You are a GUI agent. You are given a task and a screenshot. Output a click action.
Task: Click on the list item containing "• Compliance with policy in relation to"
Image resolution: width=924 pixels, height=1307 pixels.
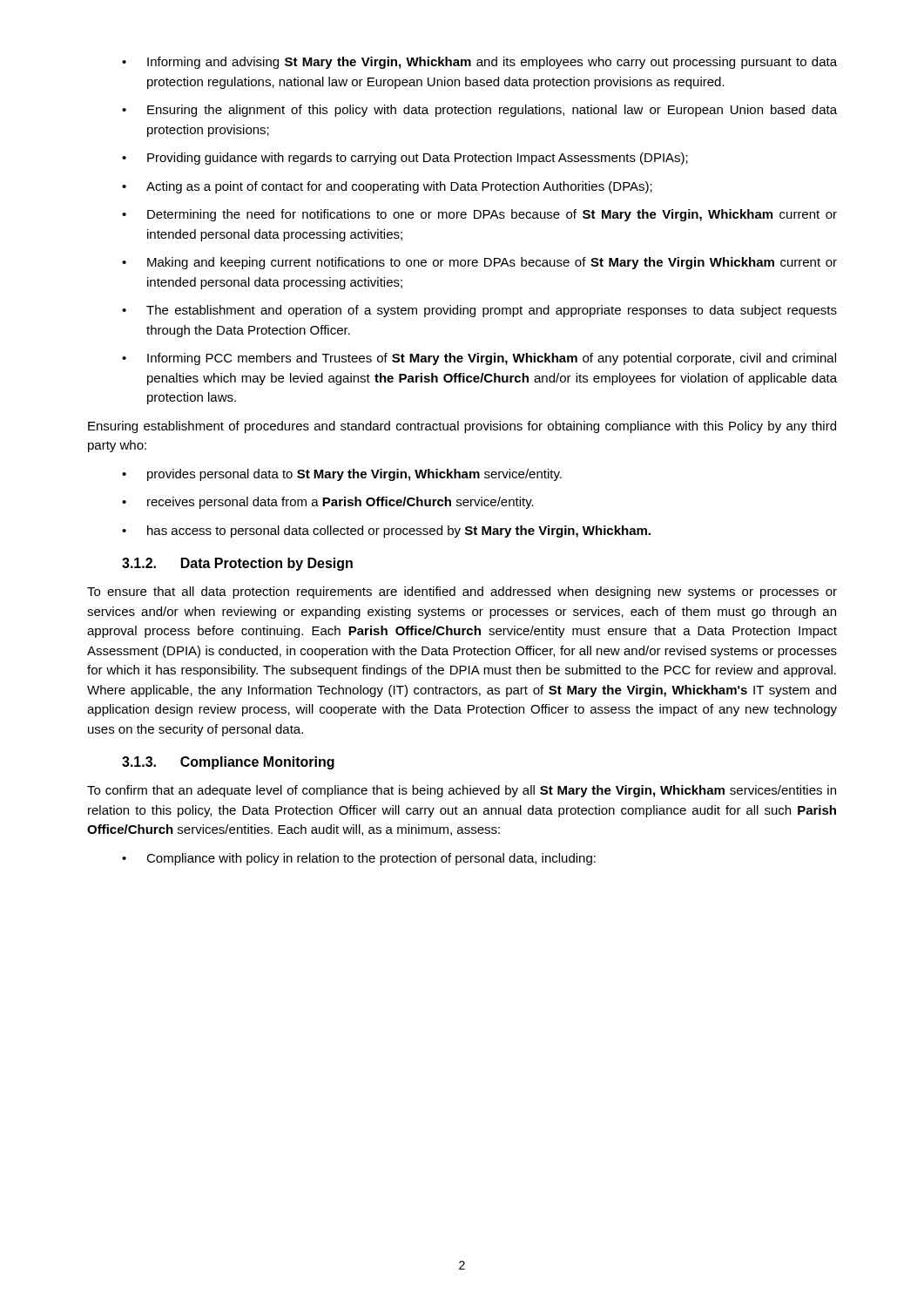[479, 858]
